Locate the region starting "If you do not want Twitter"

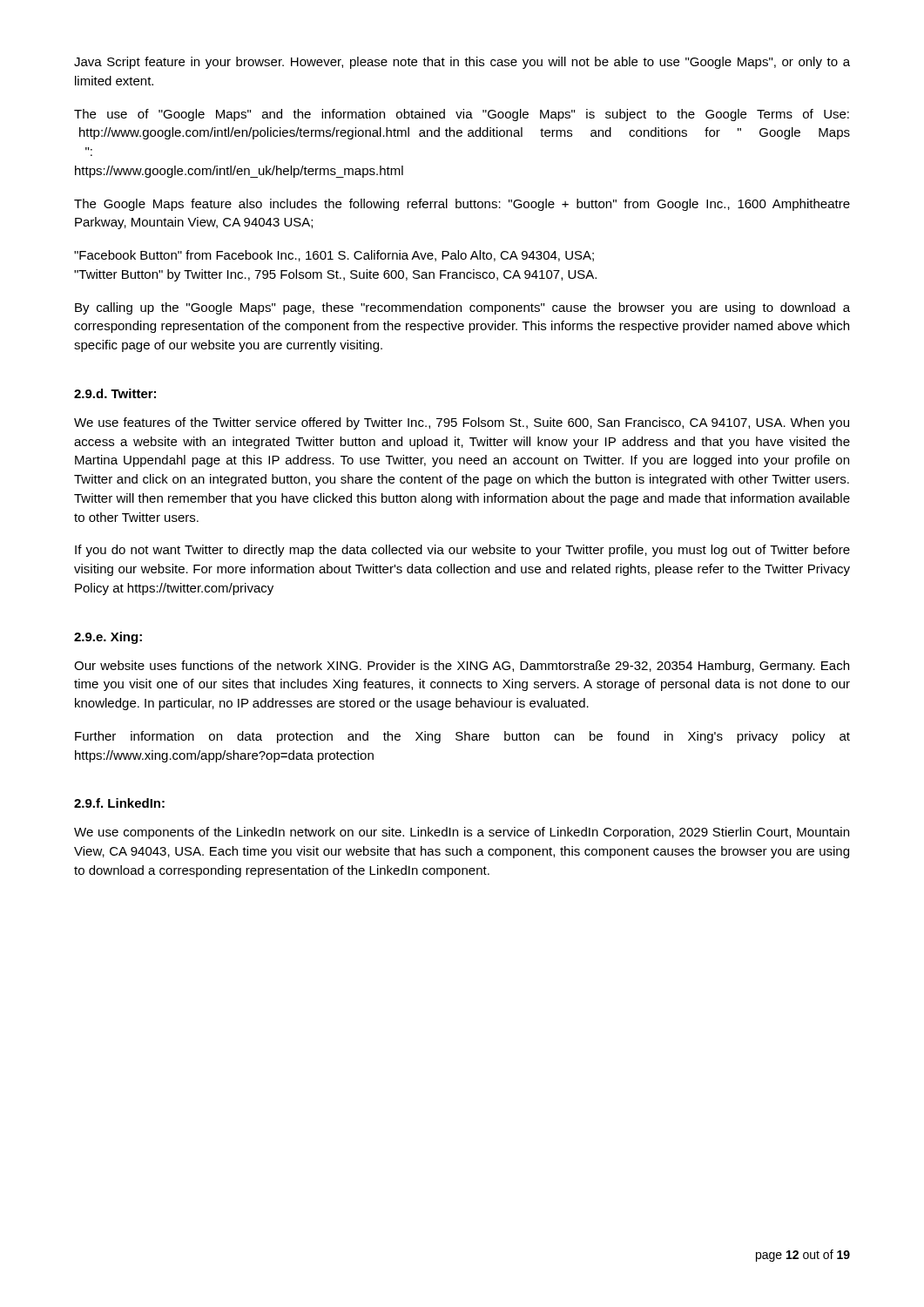462,569
